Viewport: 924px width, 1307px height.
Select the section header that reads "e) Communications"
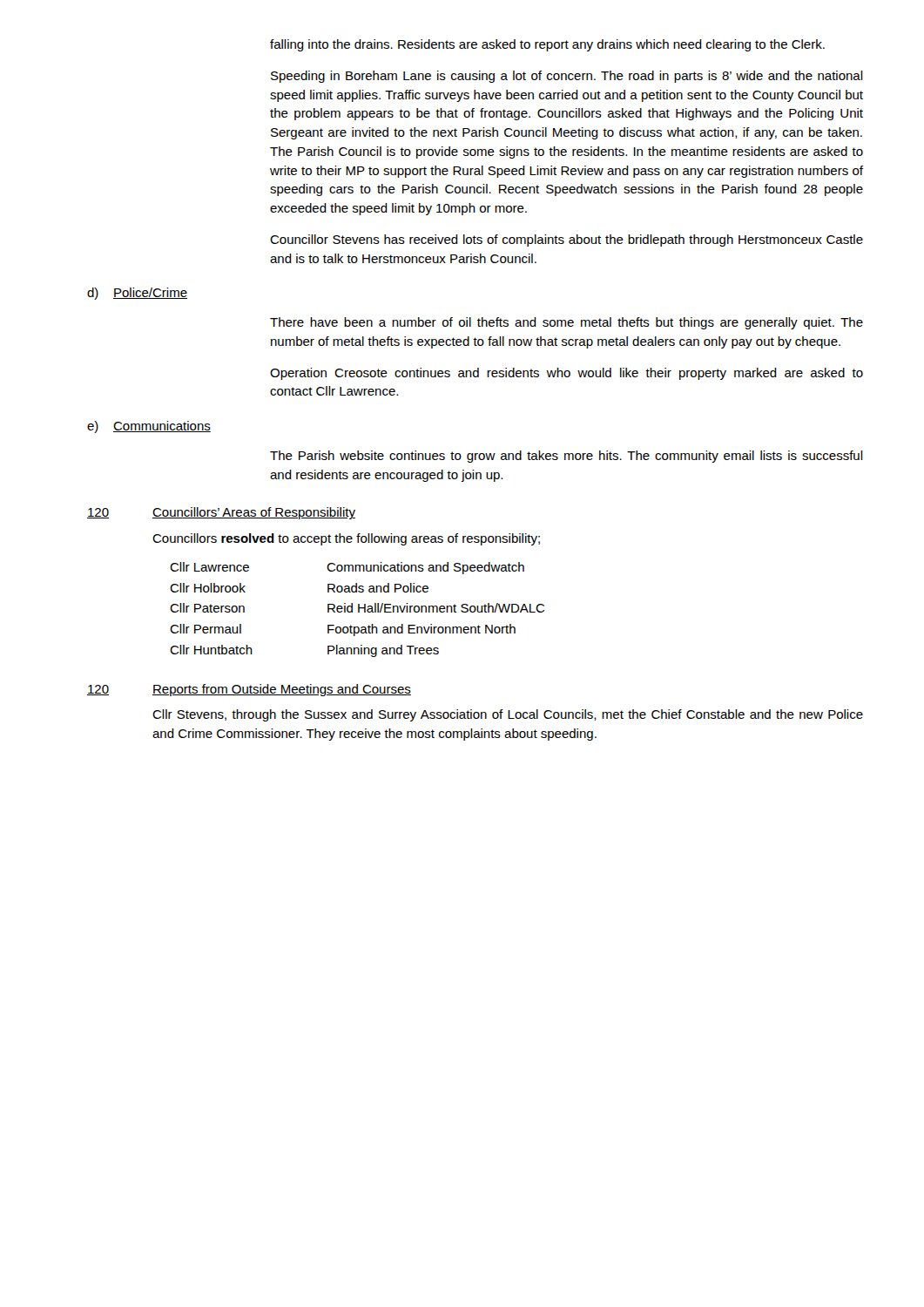[149, 426]
